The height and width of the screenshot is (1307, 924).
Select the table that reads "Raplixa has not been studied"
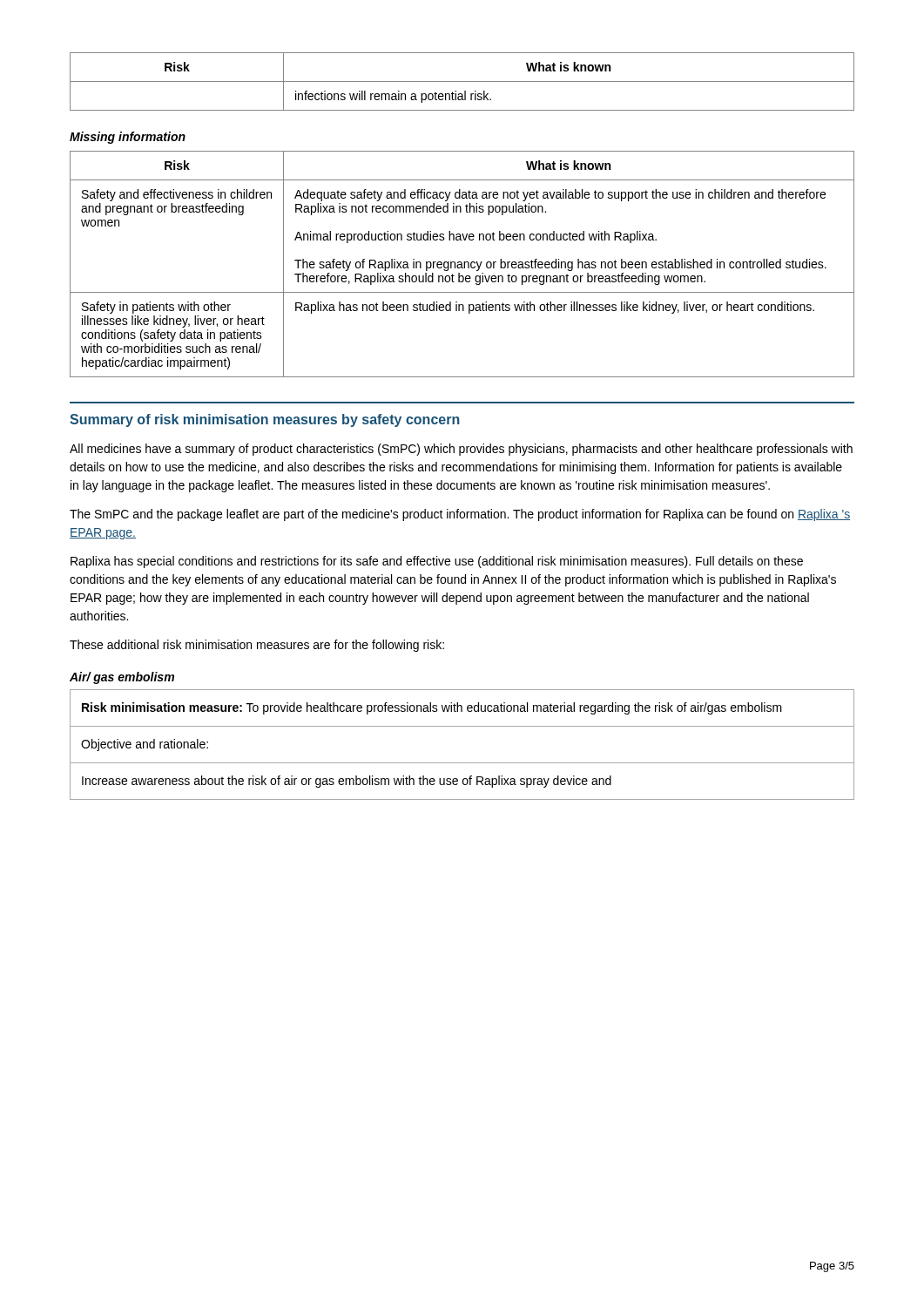pos(462,264)
